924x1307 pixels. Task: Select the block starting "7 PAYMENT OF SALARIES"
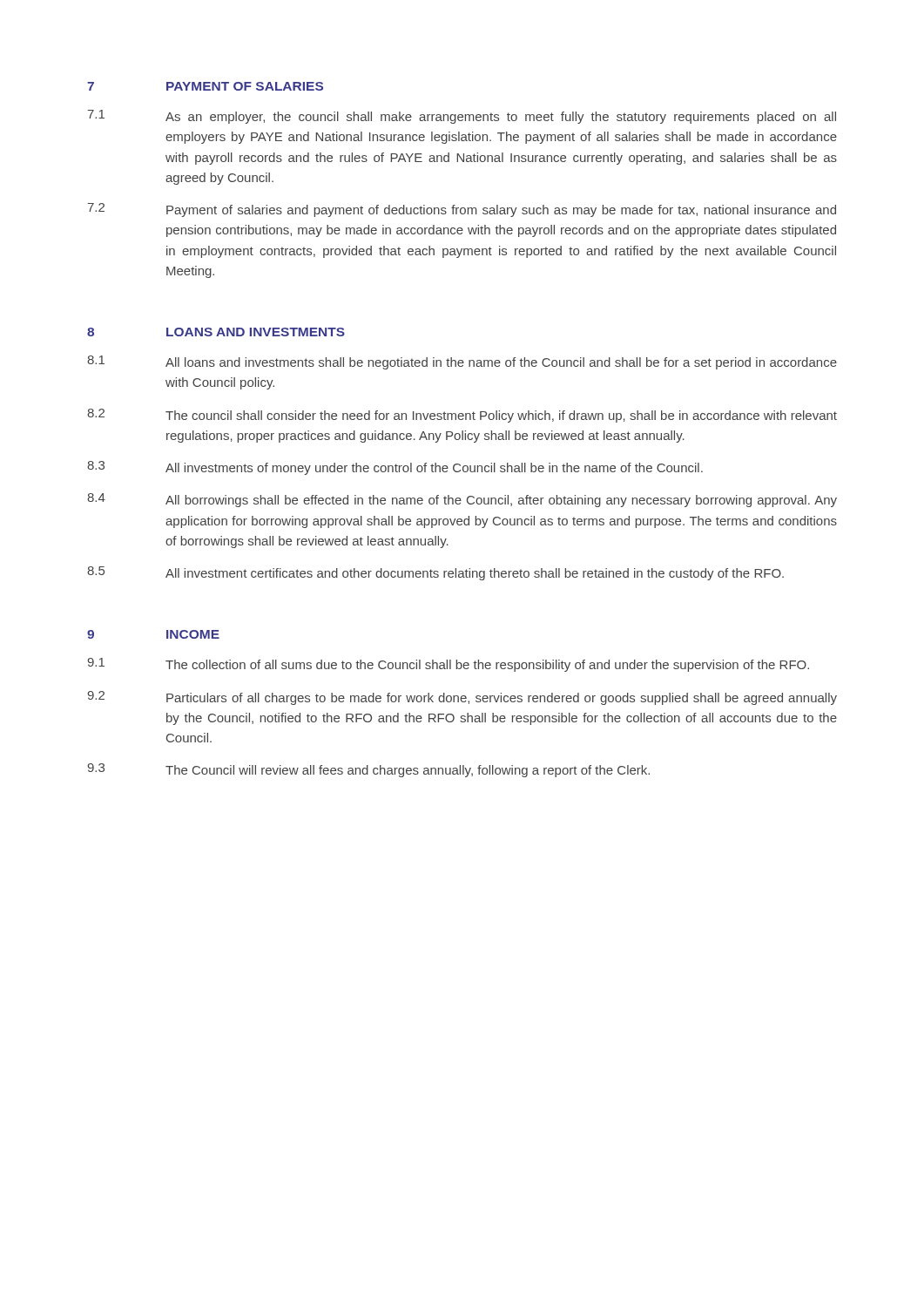pyautogui.click(x=205, y=86)
